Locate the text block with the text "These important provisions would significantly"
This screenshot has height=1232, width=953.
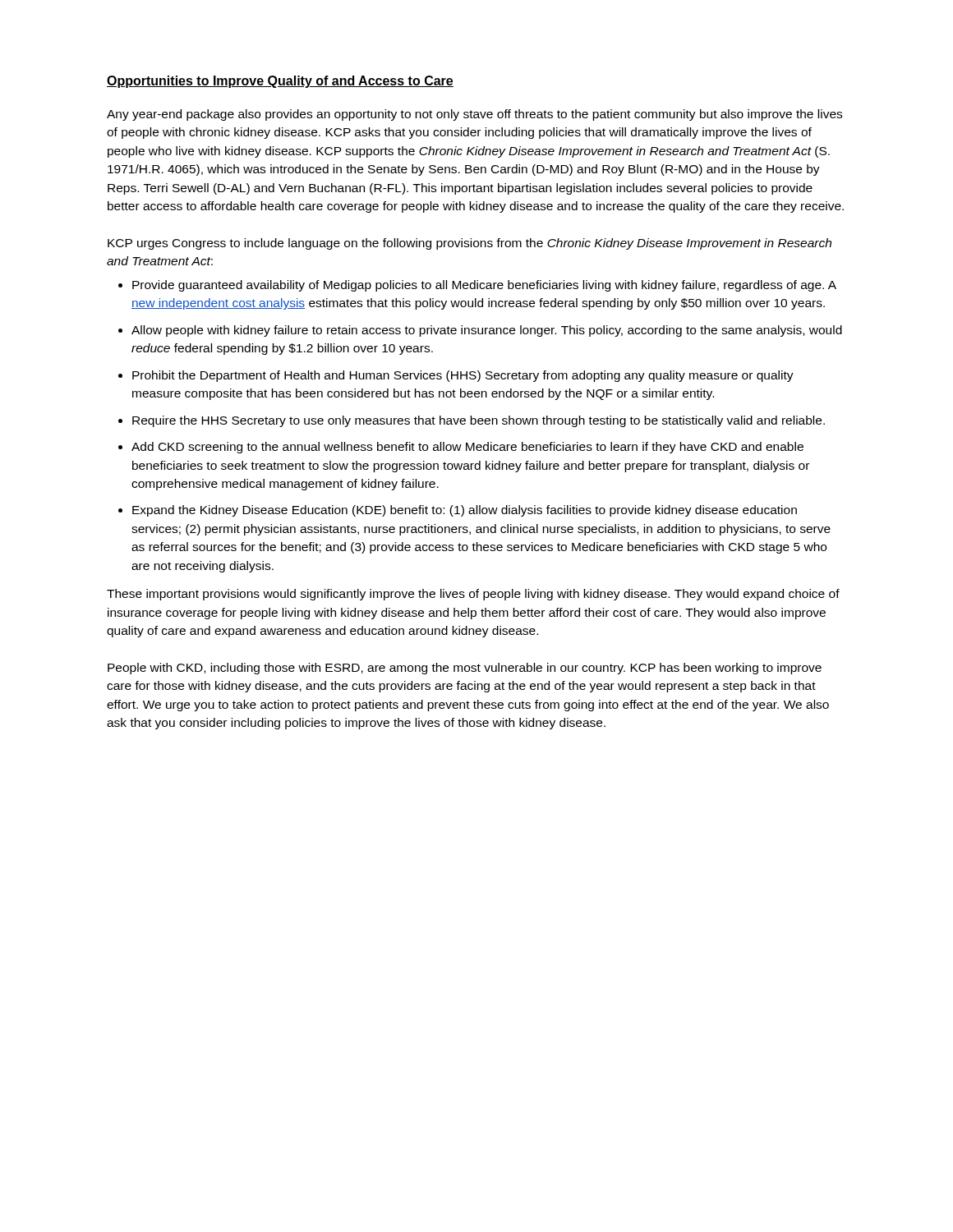coord(473,612)
